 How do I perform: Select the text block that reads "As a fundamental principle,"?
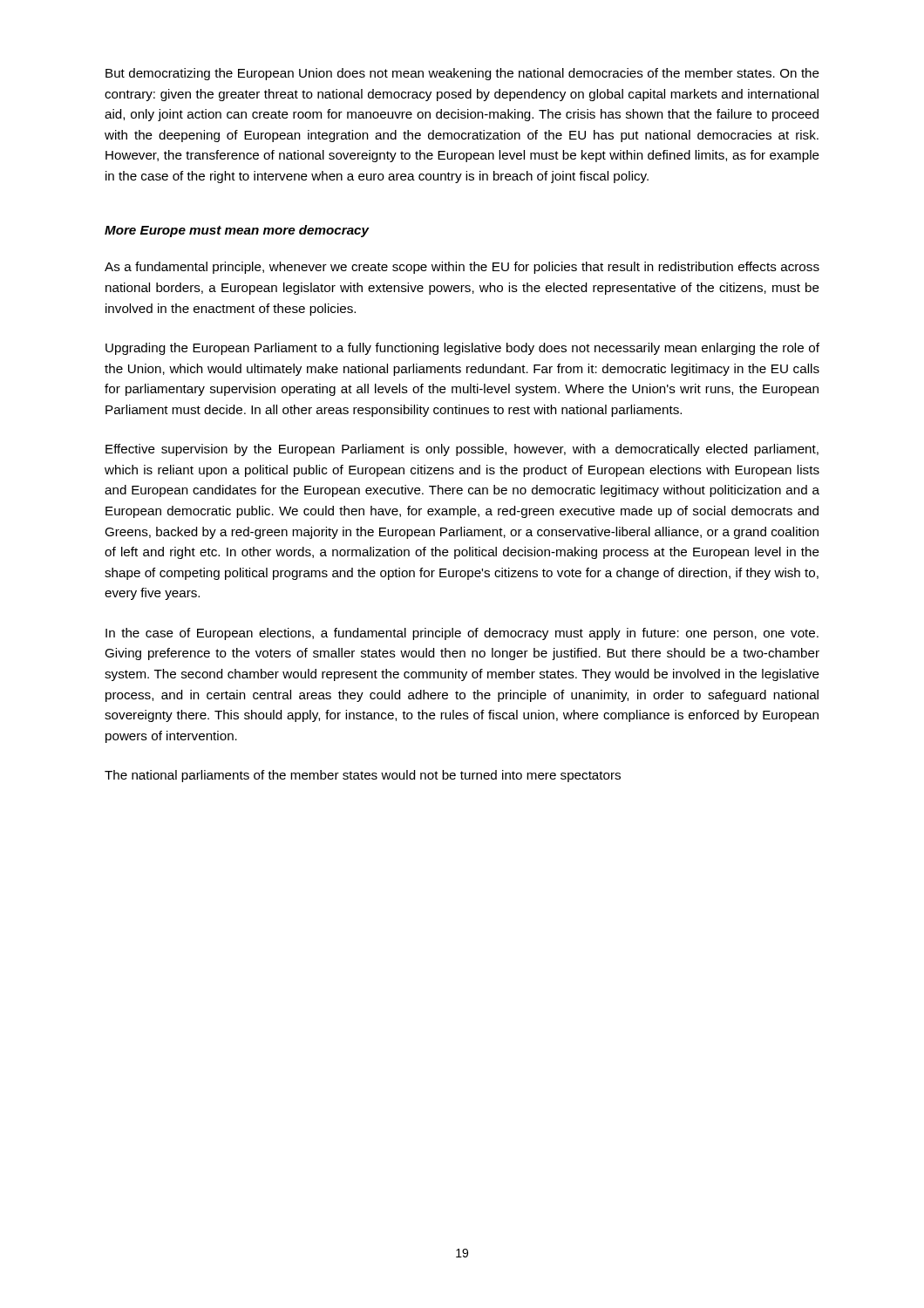(462, 287)
